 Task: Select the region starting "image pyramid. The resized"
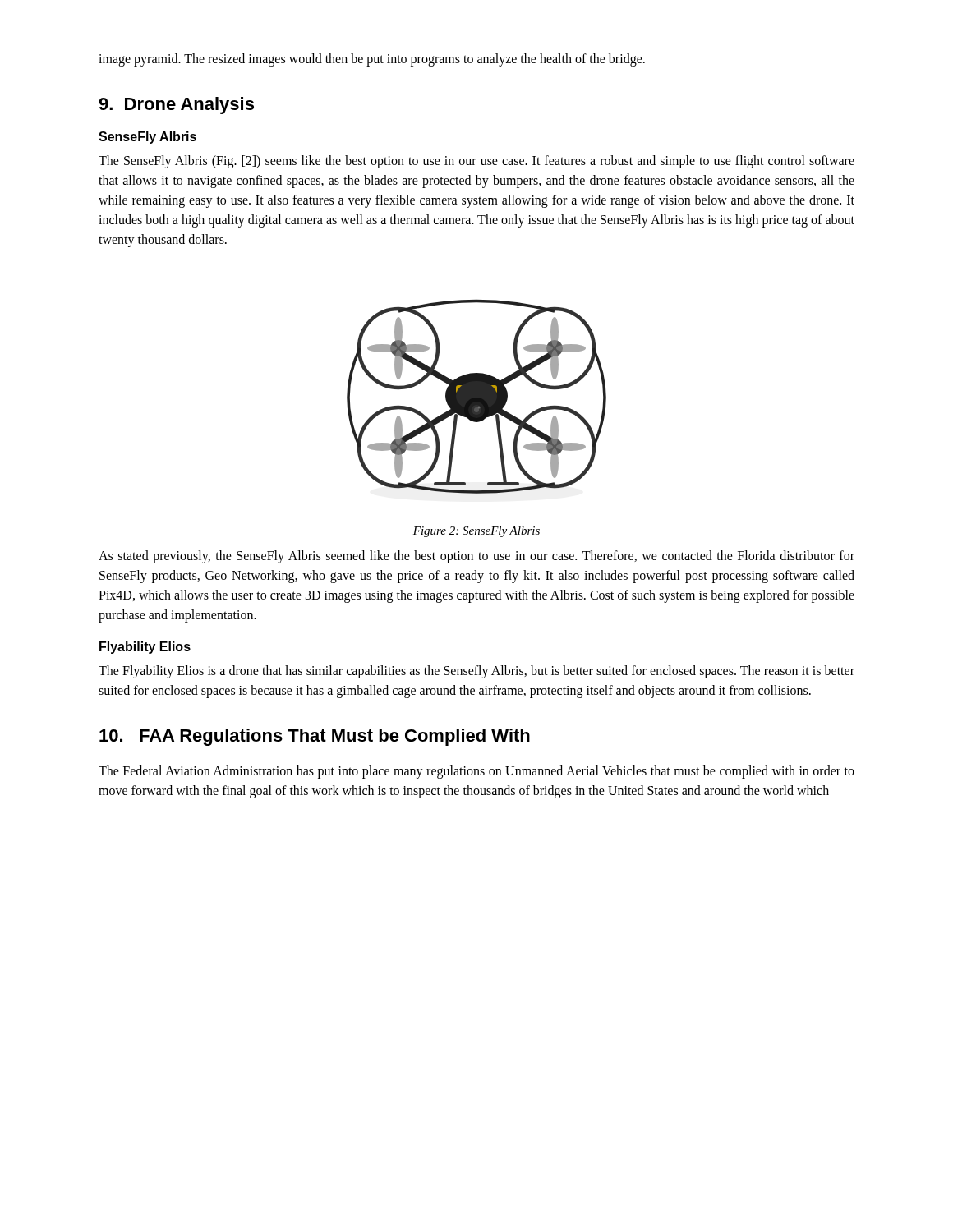click(372, 59)
